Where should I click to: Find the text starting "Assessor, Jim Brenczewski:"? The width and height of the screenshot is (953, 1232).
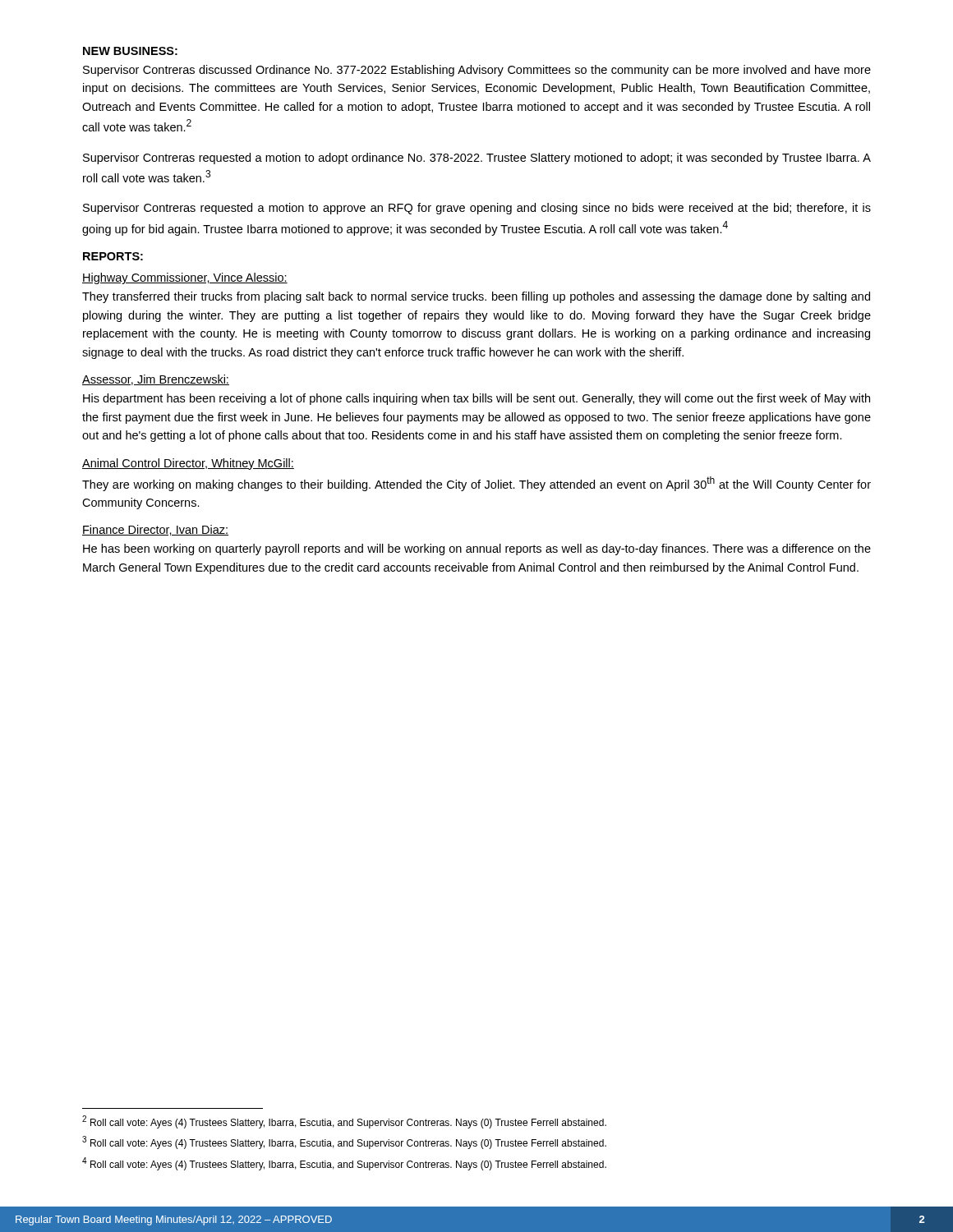pos(156,380)
